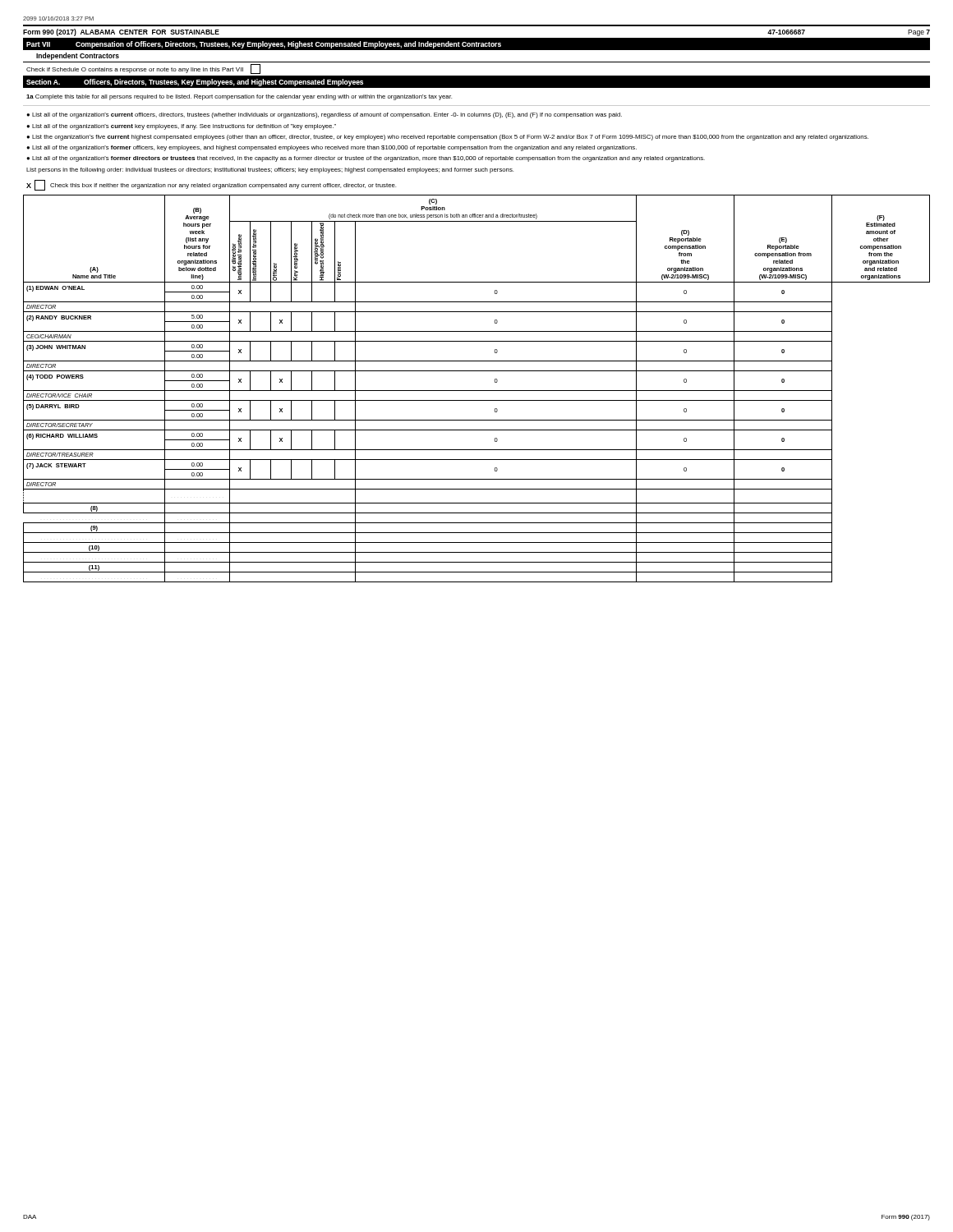This screenshot has height=1232, width=953.
Task: Click on the element starting "● List the organization's five"
Action: tap(476, 137)
